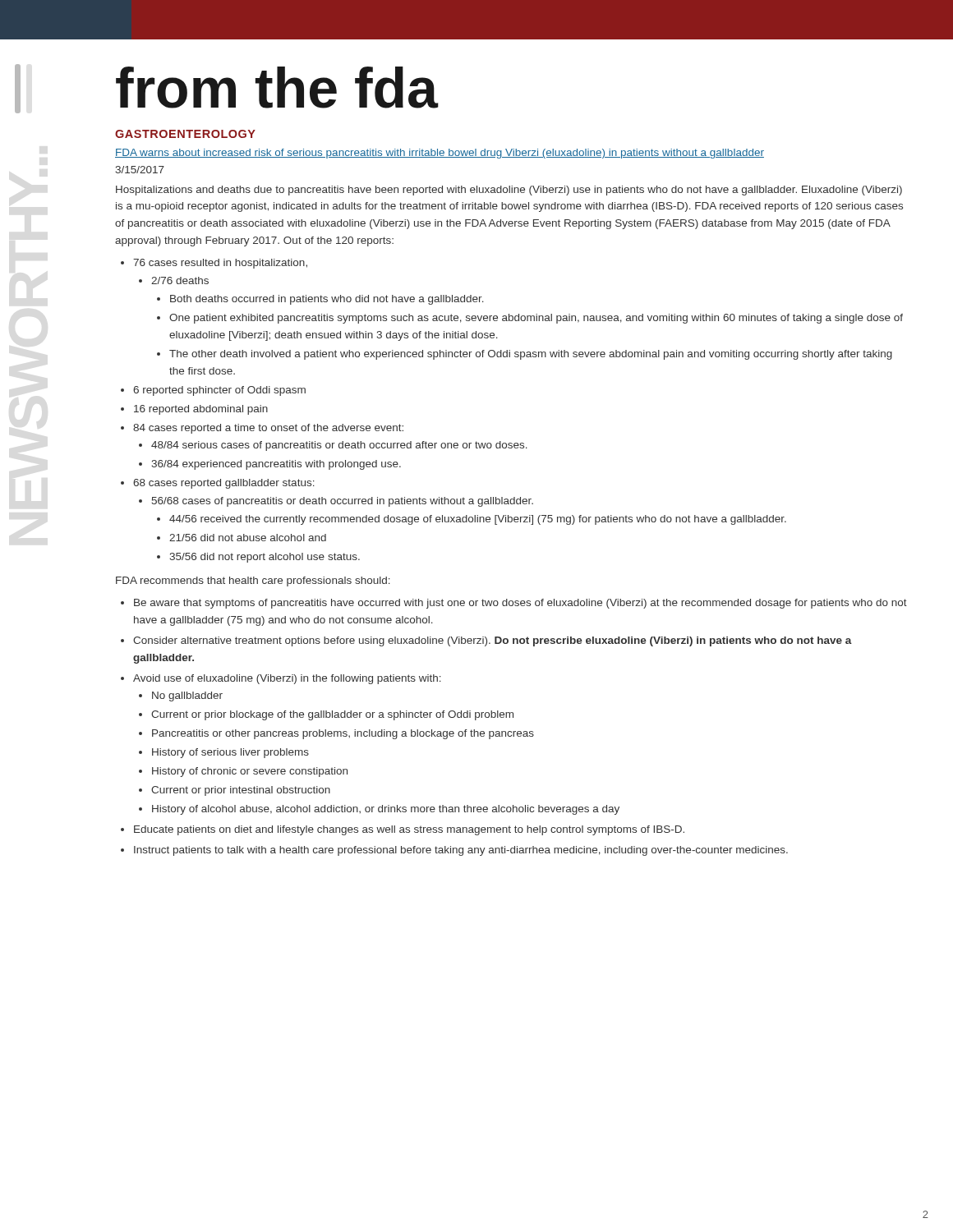Viewport: 953px width, 1232px height.
Task: Navigate to the region starting "Consider alternative treatment options"
Action: [x=492, y=649]
